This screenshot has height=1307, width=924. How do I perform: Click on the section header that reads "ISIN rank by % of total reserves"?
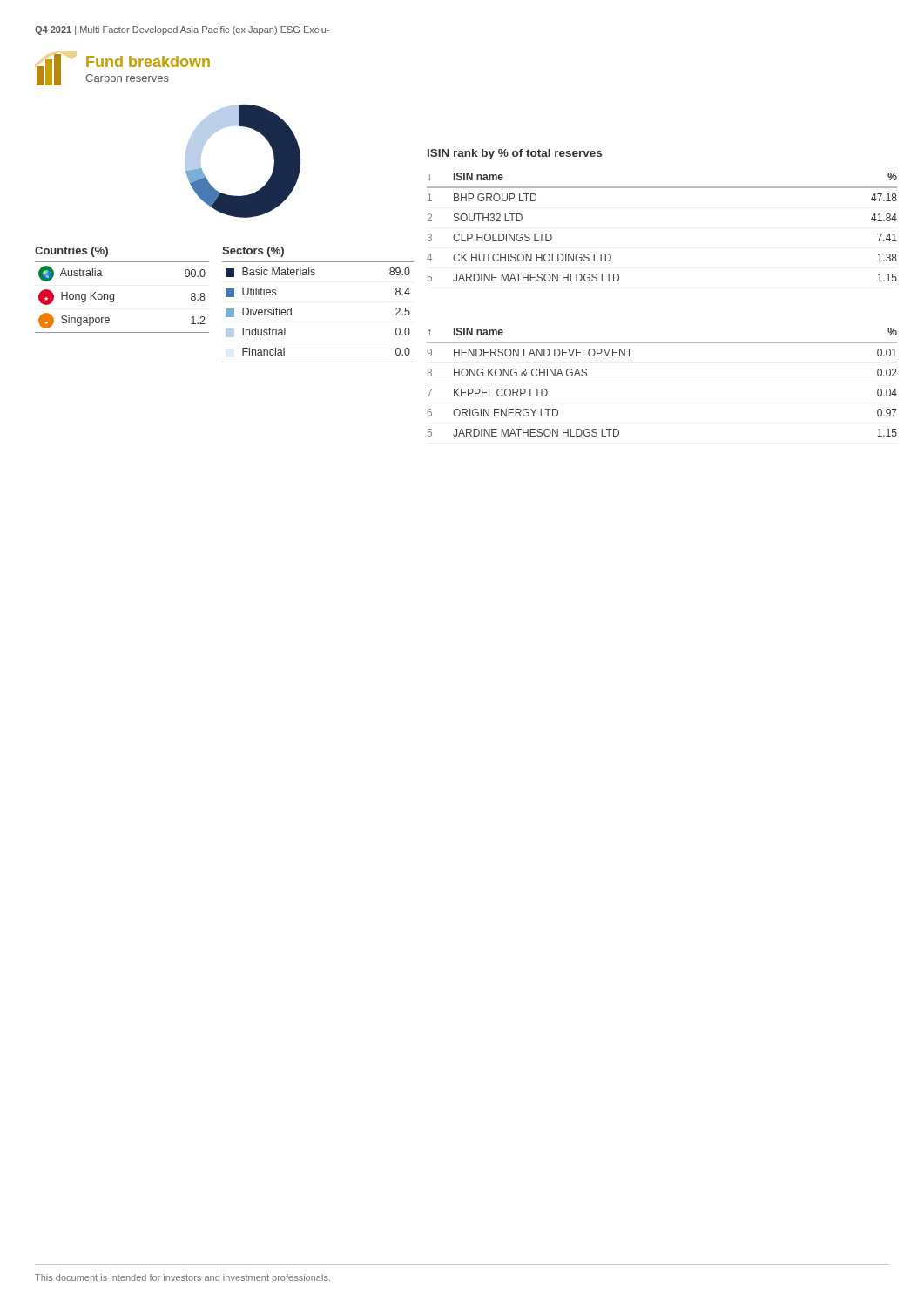pos(515,153)
